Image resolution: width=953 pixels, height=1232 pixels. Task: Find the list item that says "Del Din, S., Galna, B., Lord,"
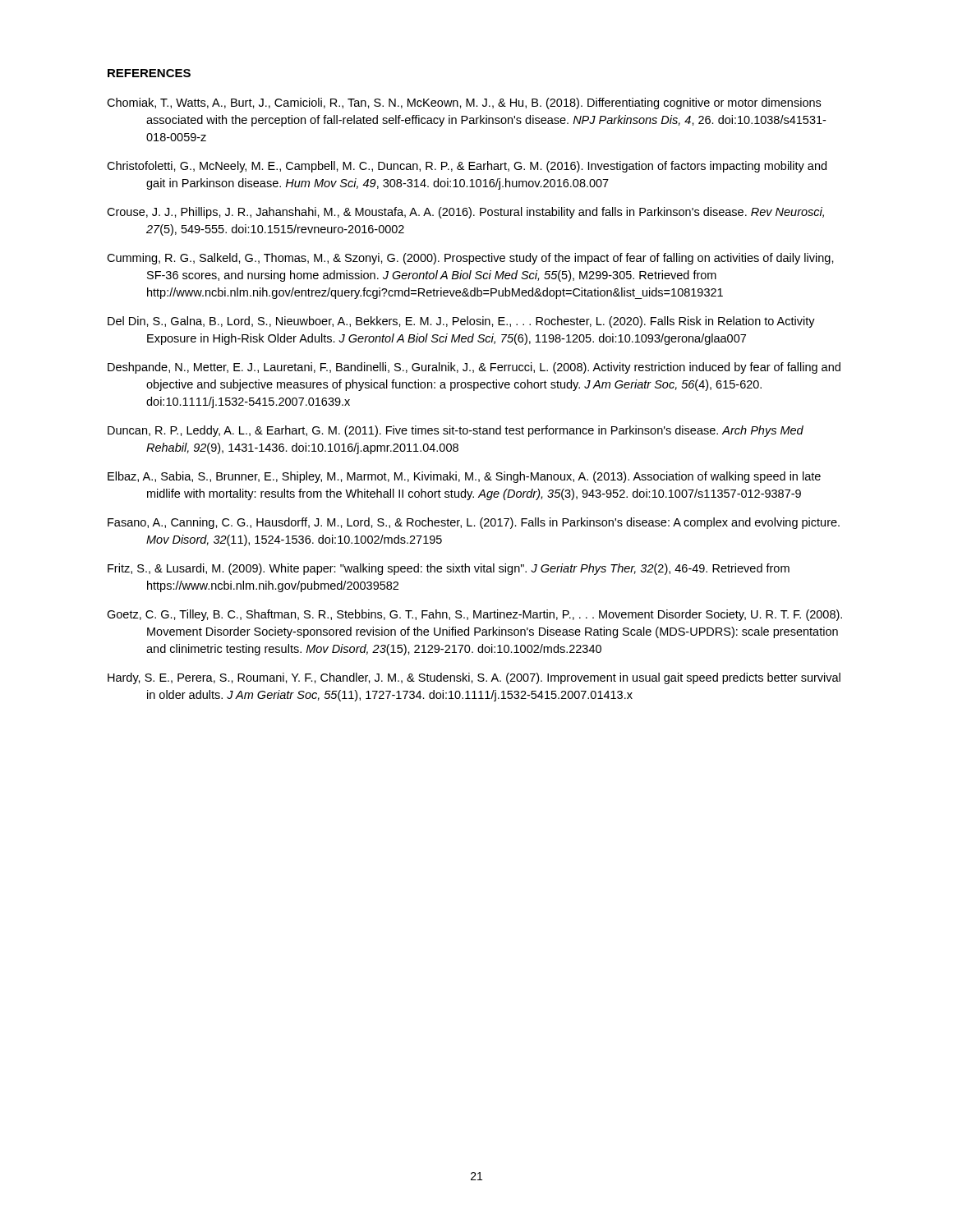click(x=461, y=330)
